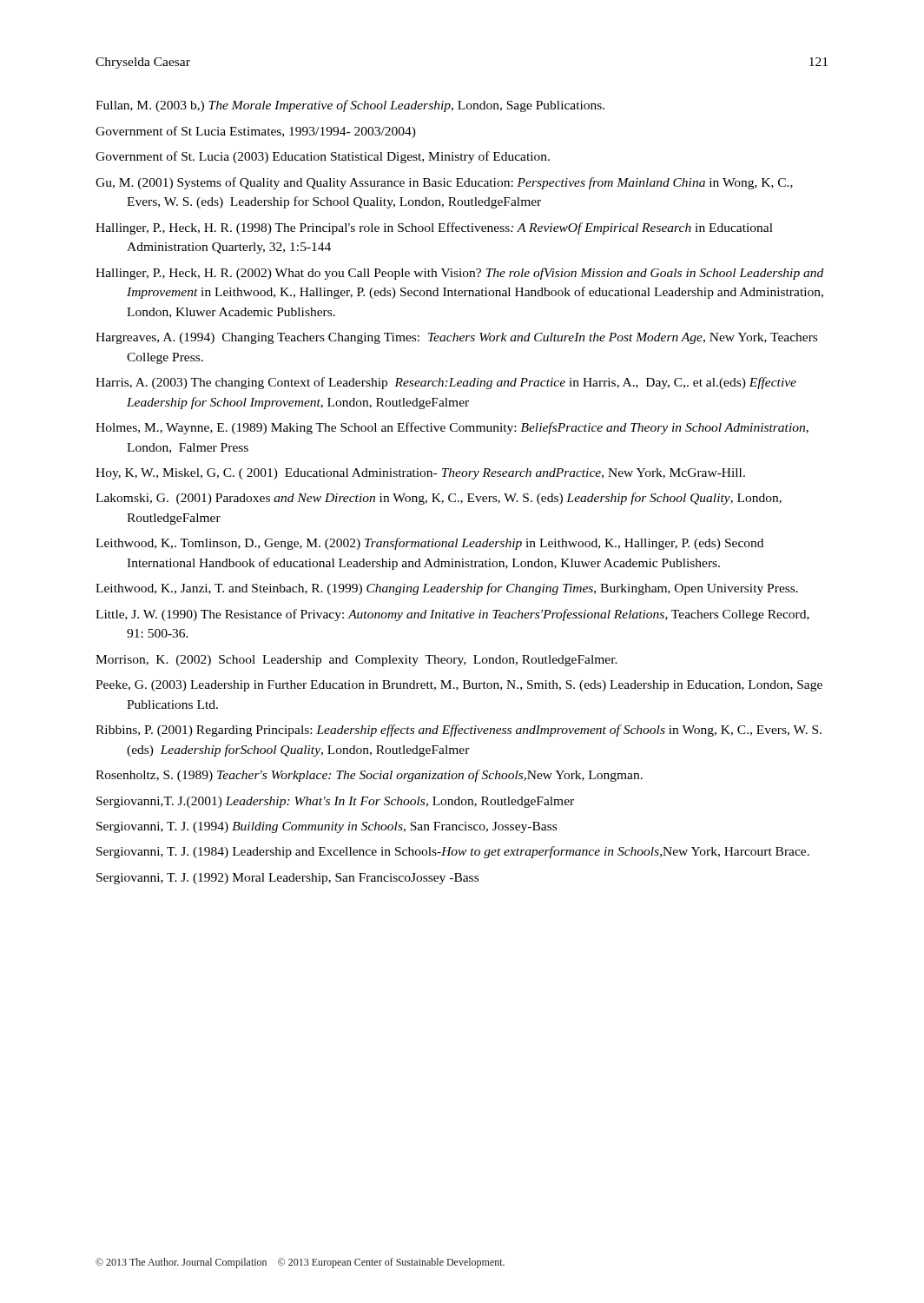Point to the block beginning "Hallinger, P., Heck, H. R. (1998) The Principal's"
The image size is (924, 1303).
click(434, 237)
